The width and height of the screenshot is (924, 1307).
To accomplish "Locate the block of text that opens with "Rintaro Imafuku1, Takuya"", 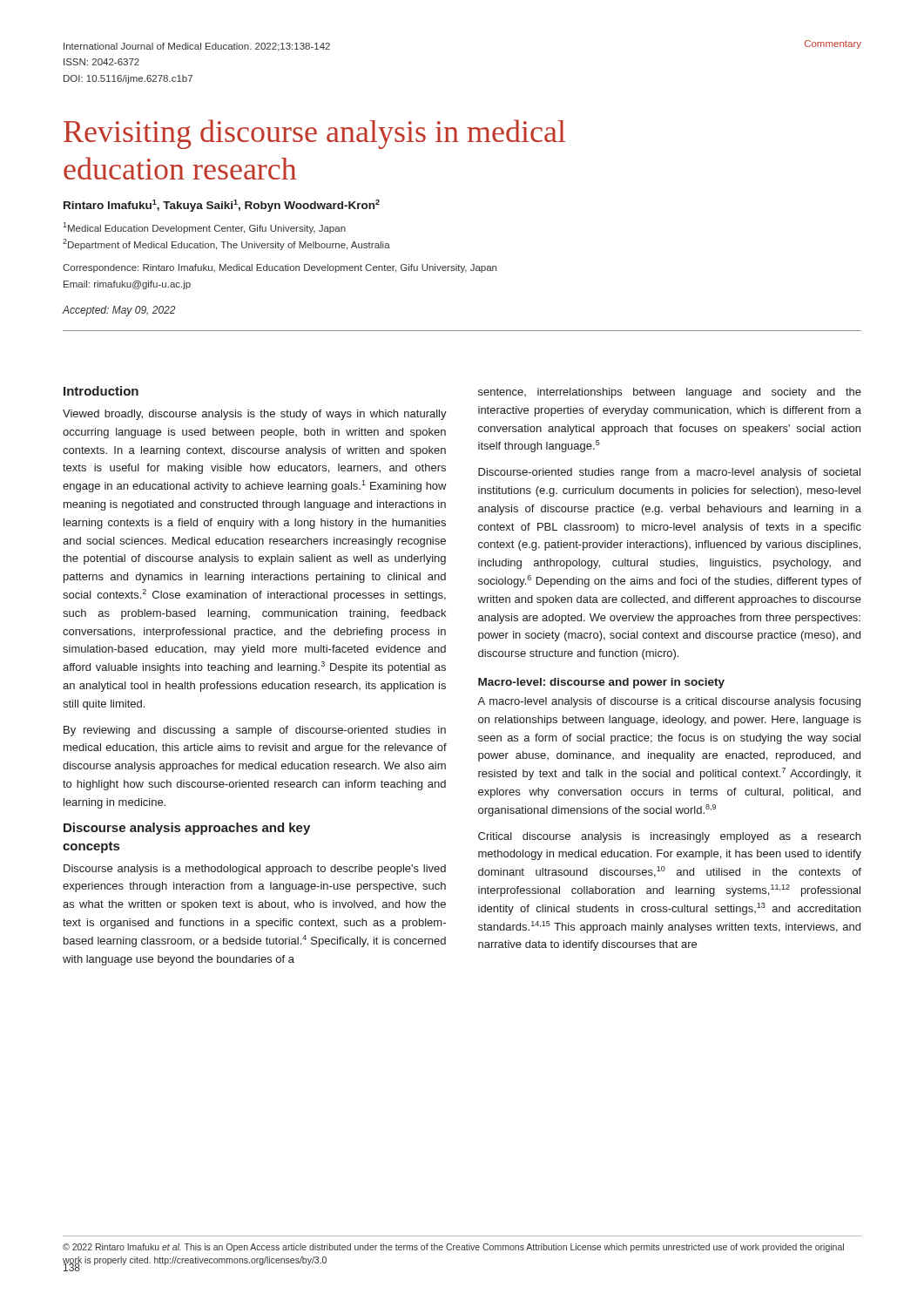I will 221,205.
